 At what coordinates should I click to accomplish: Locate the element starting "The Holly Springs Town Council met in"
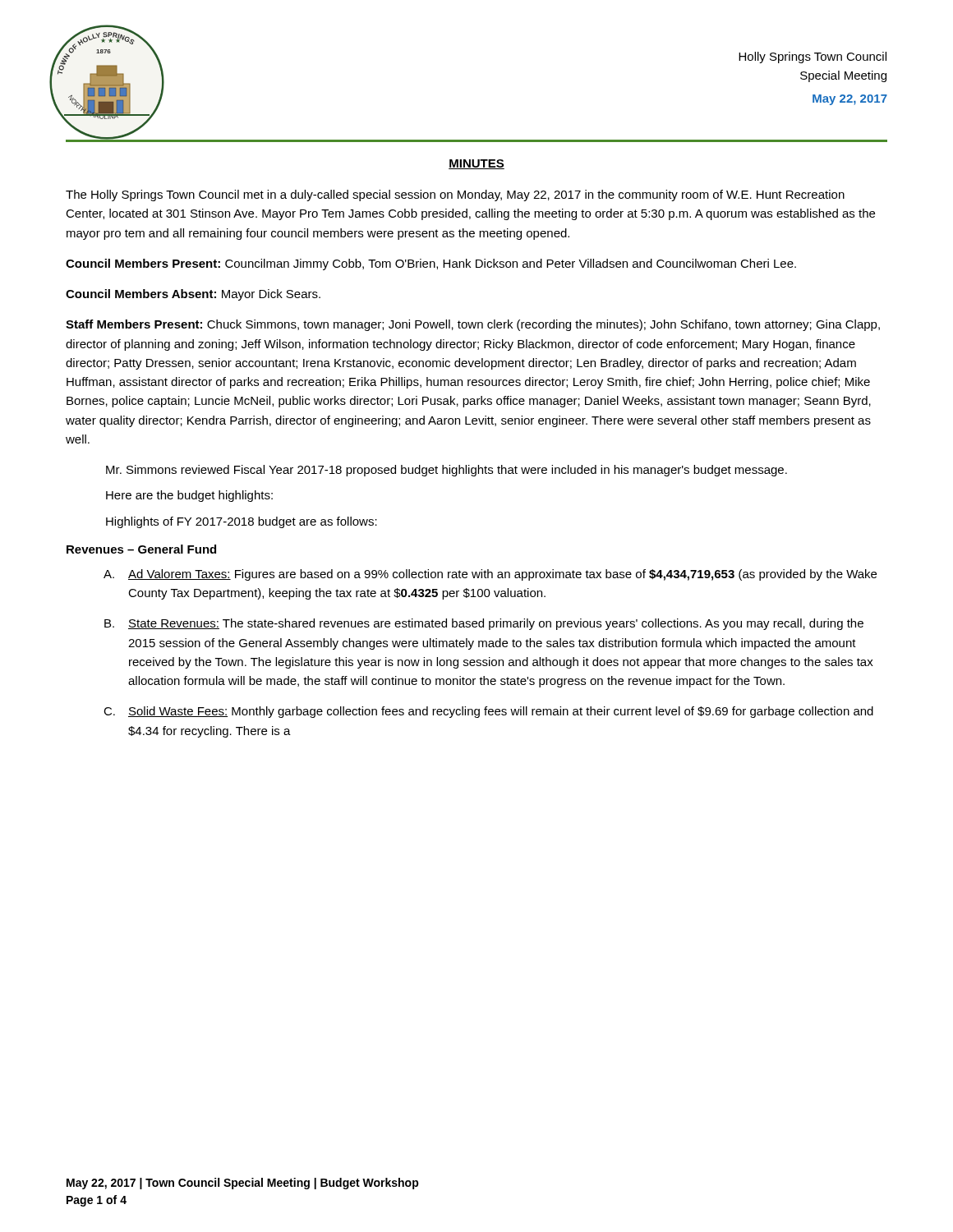coord(471,213)
